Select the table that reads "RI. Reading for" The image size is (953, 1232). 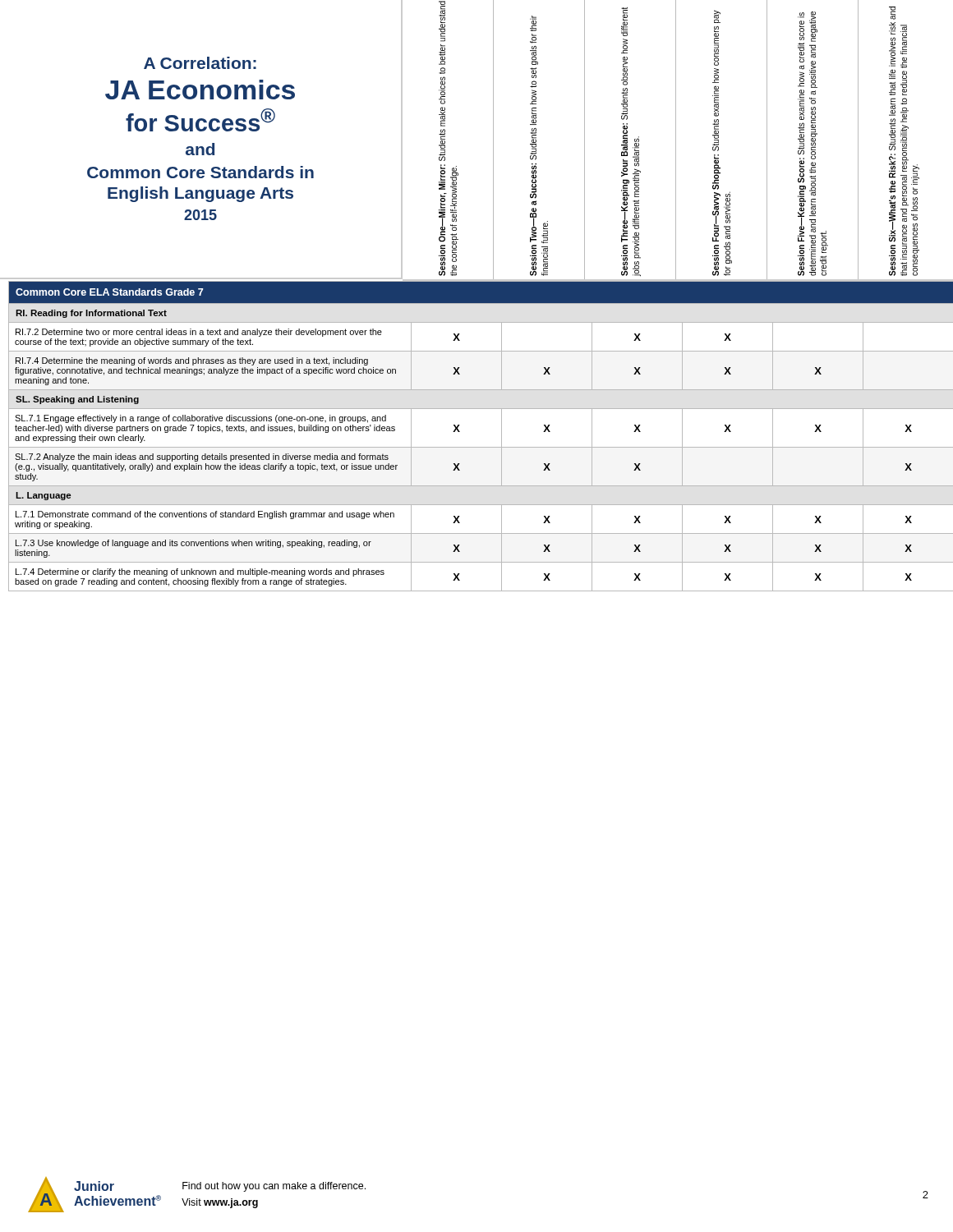[479, 436]
